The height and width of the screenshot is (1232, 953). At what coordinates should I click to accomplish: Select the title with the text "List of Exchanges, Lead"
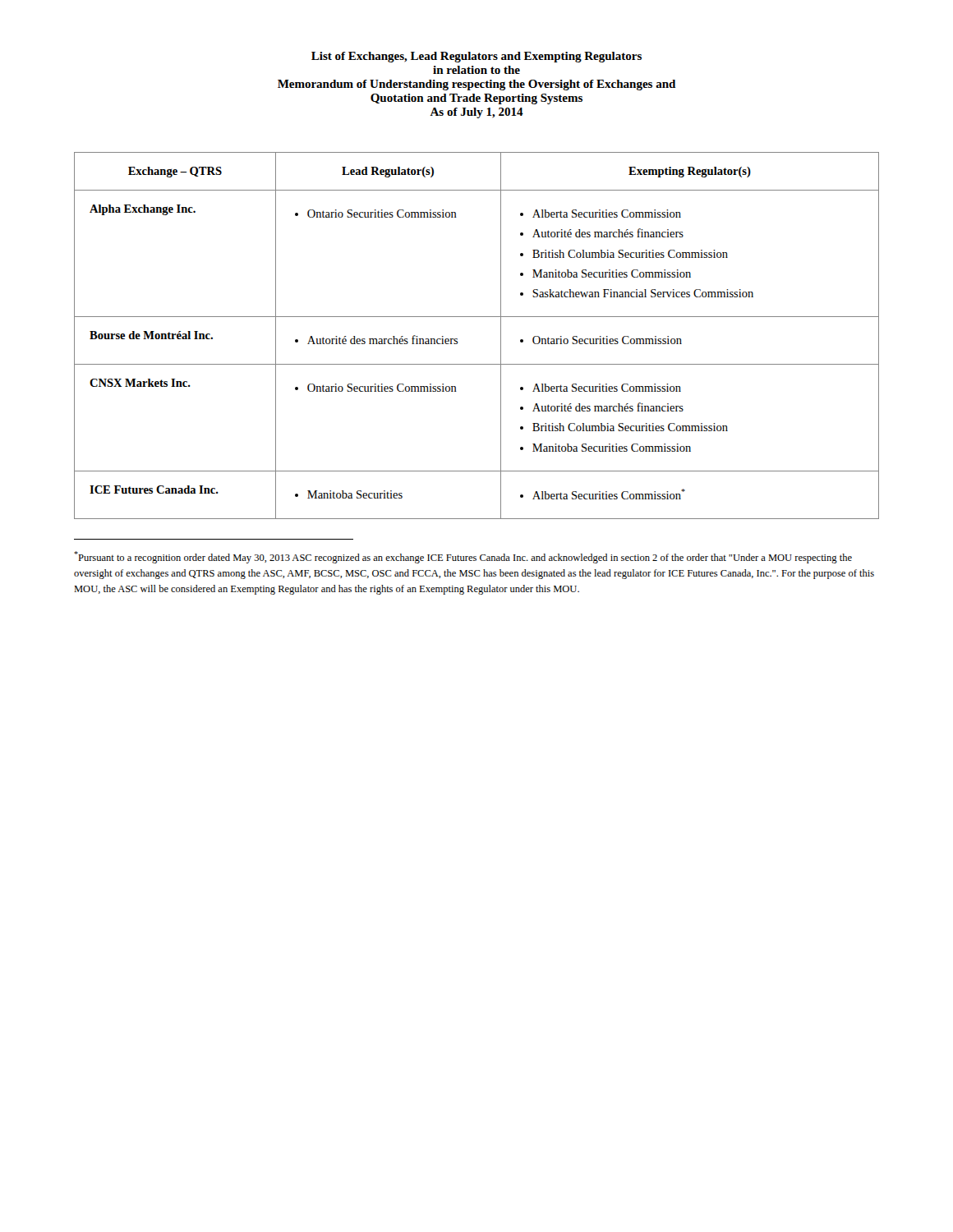click(476, 84)
